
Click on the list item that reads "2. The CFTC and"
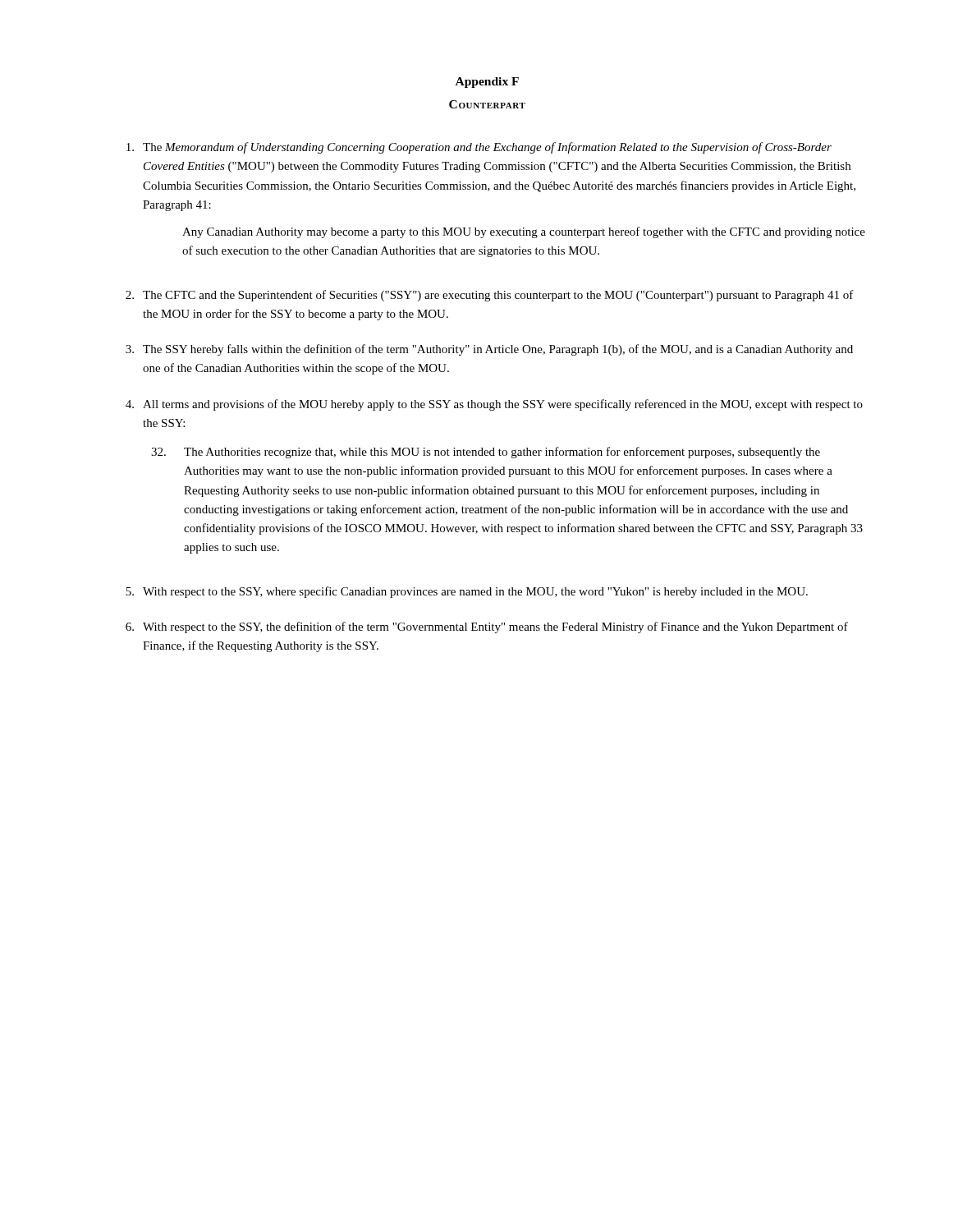[x=487, y=305]
